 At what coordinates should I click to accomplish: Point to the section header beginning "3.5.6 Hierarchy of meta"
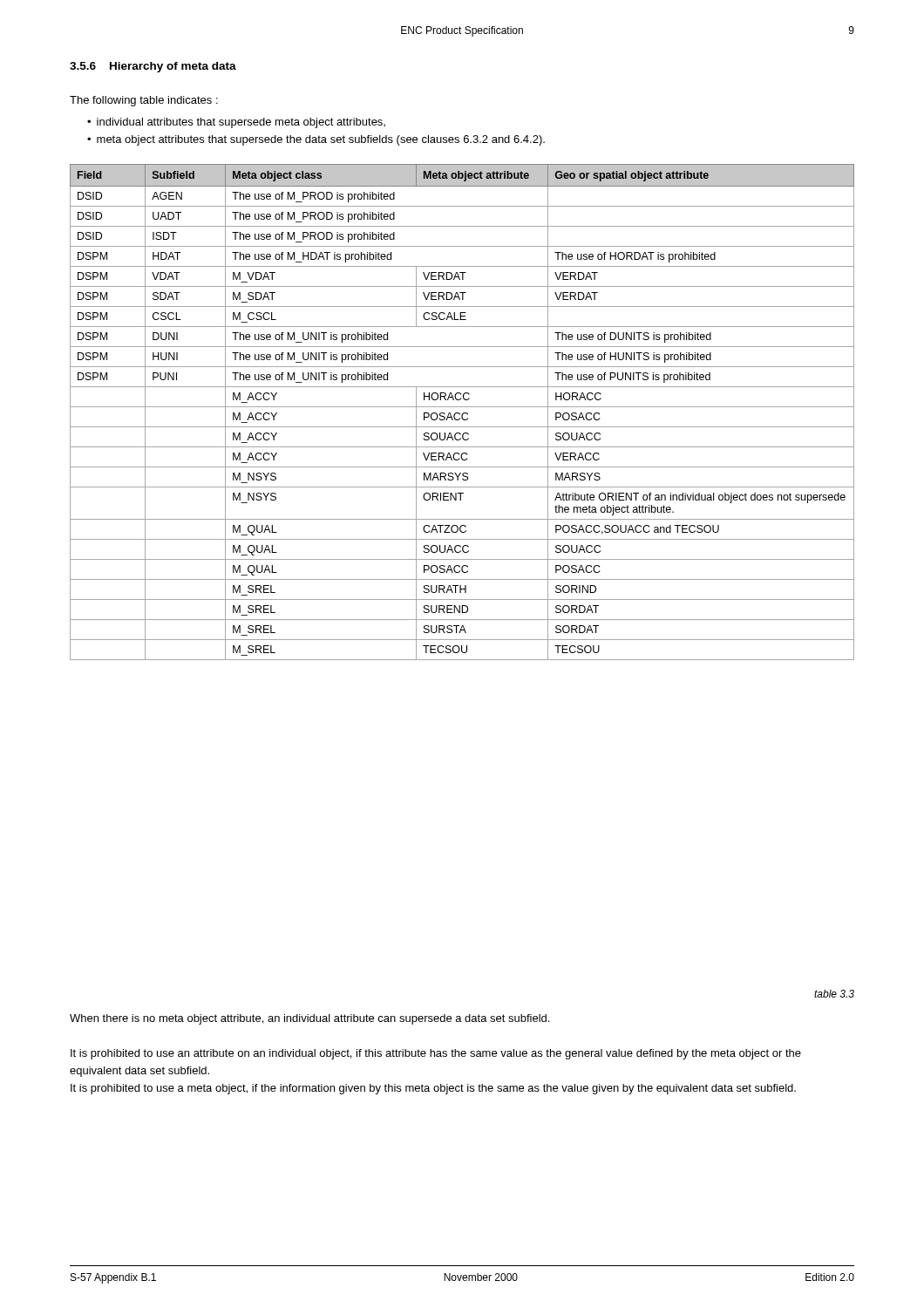pyautogui.click(x=153, y=66)
